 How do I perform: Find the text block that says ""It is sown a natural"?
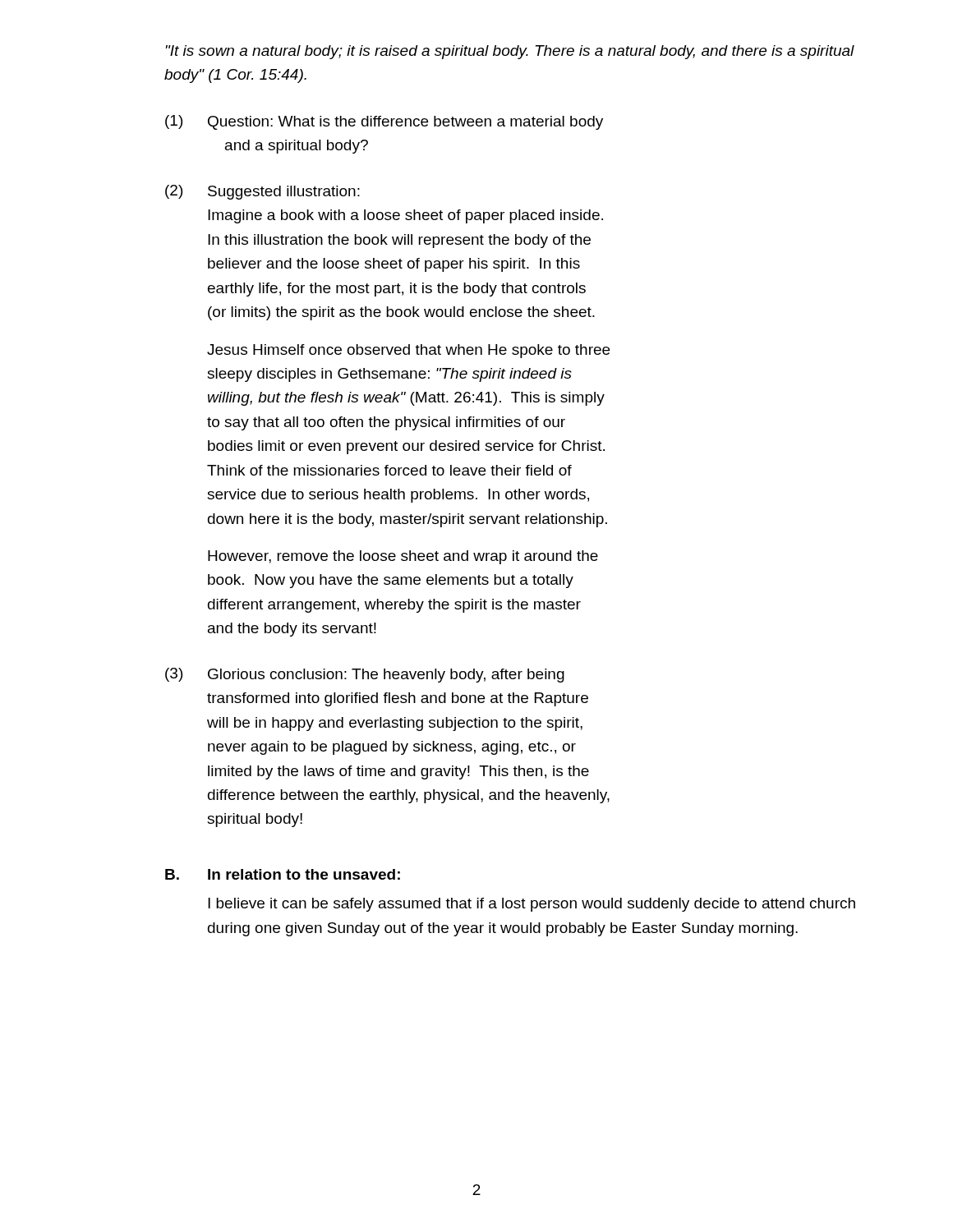[509, 62]
